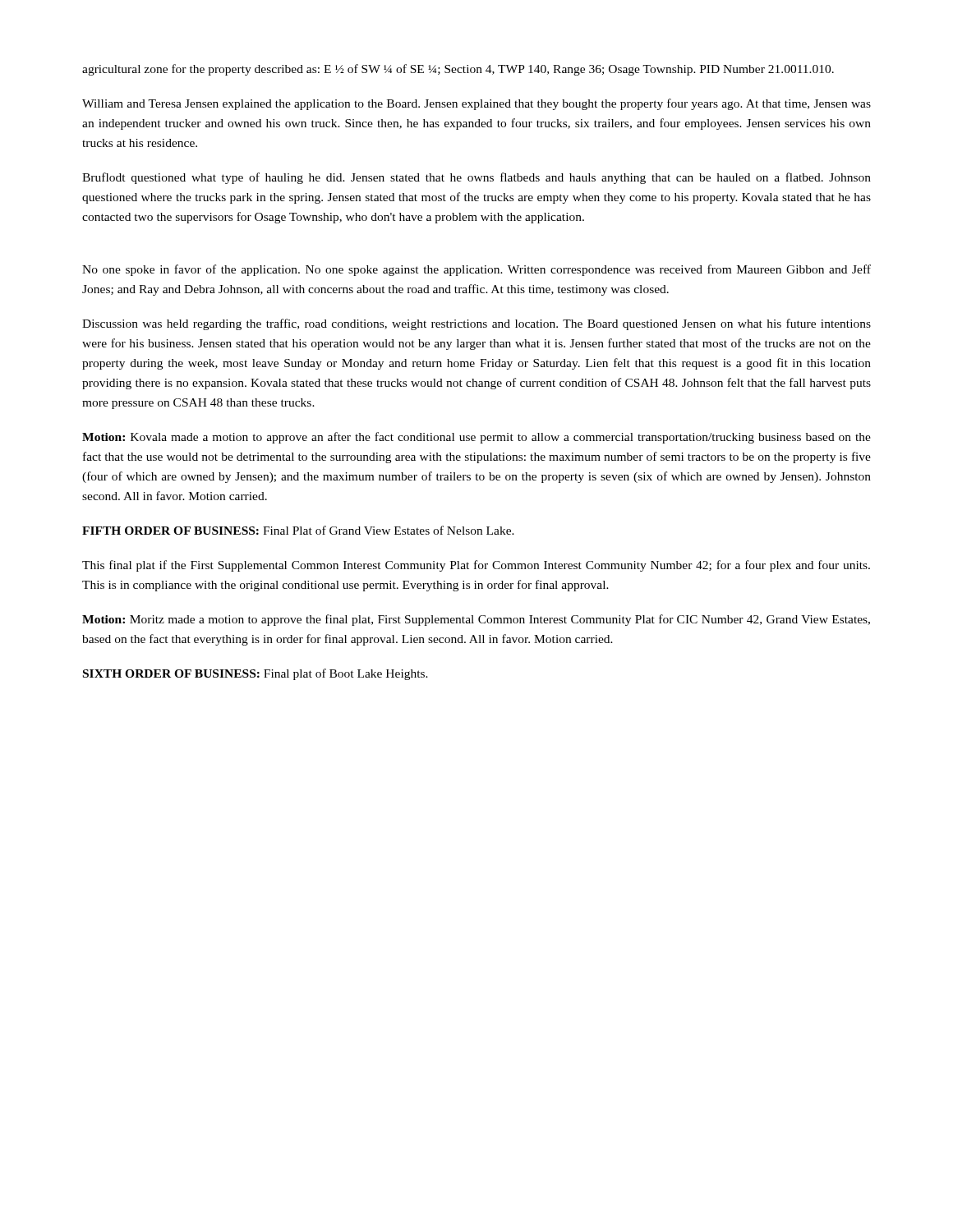This screenshot has width=953, height=1232.
Task: Where is the passage that starts "This final plat if"?
Action: click(476, 575)
